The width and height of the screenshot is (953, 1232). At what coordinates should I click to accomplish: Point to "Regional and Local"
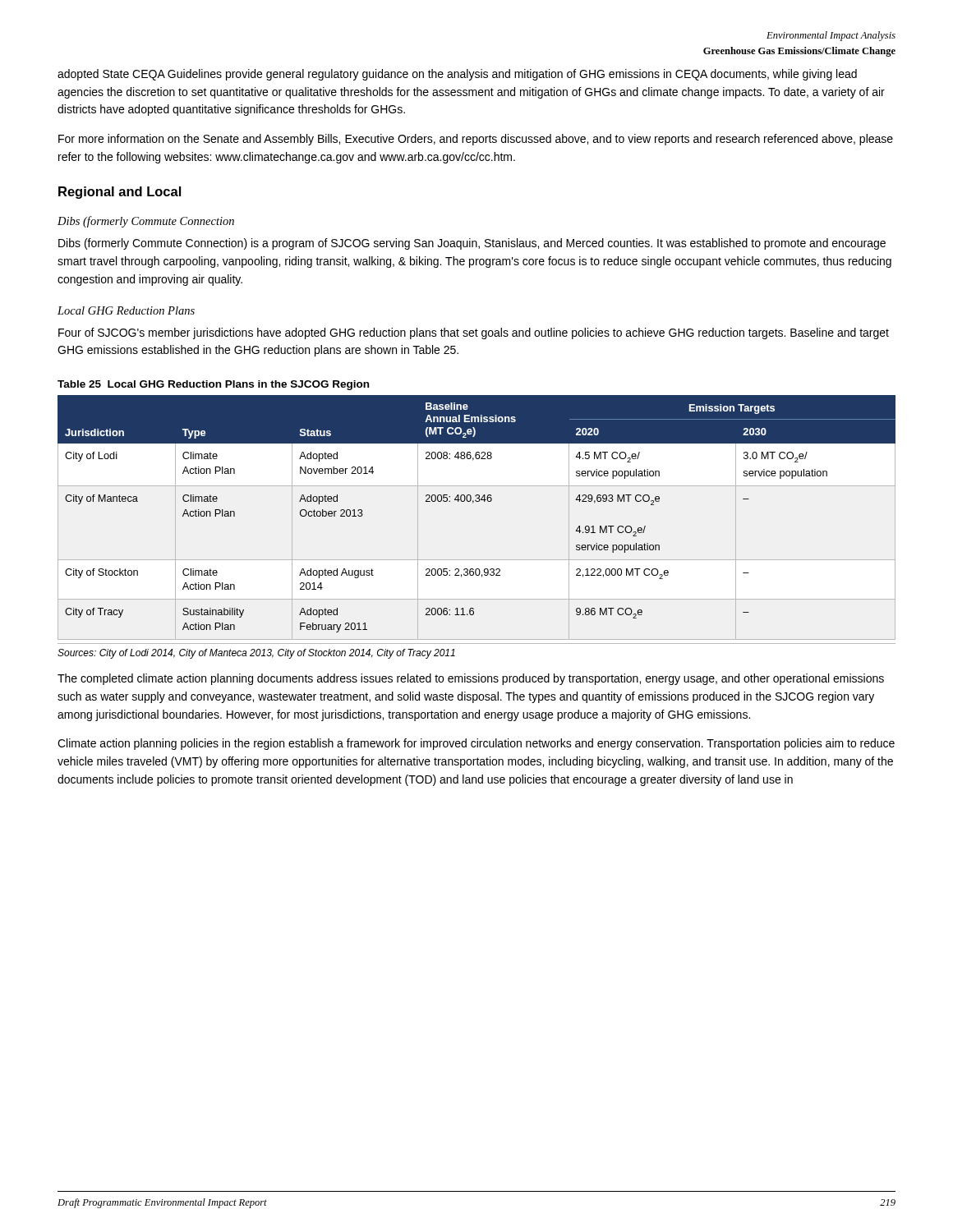pos(120,192)
